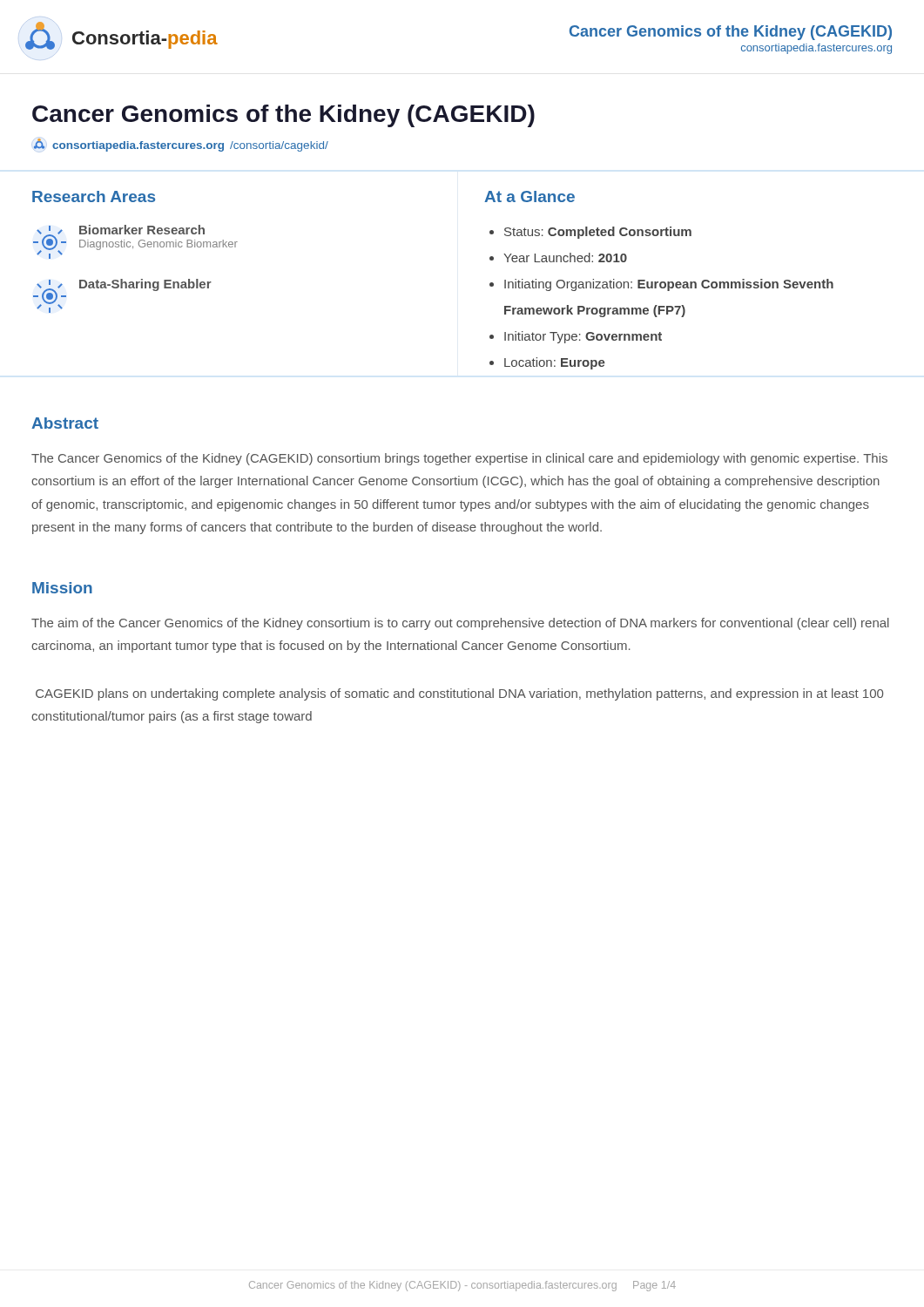Screen dimensions: 1307x924
Task: Where is the passage that starts "The aim of the"?
Action: click(x=460, y=634)
